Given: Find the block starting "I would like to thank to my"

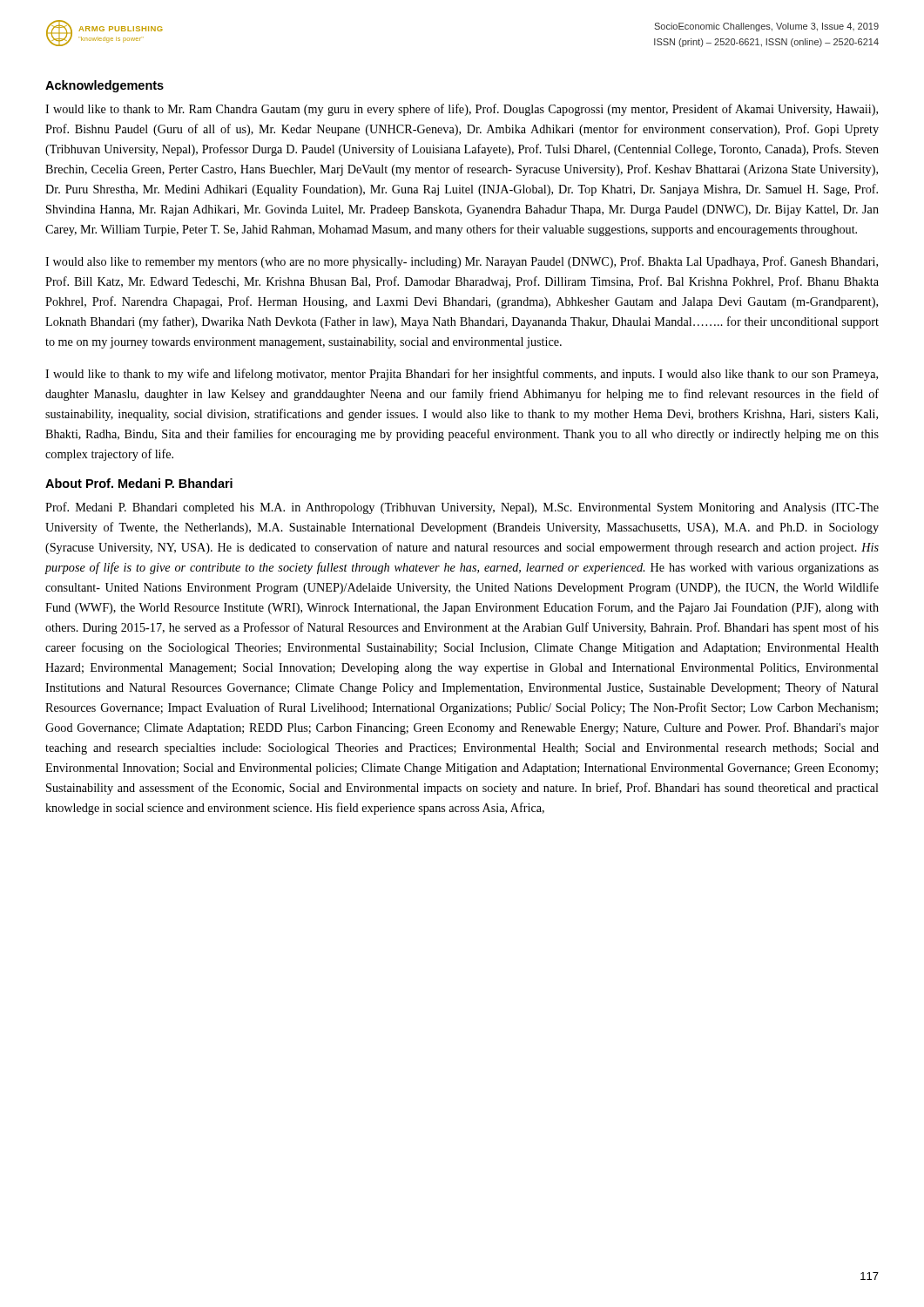Looking at the screenshot, I should 462,414.
